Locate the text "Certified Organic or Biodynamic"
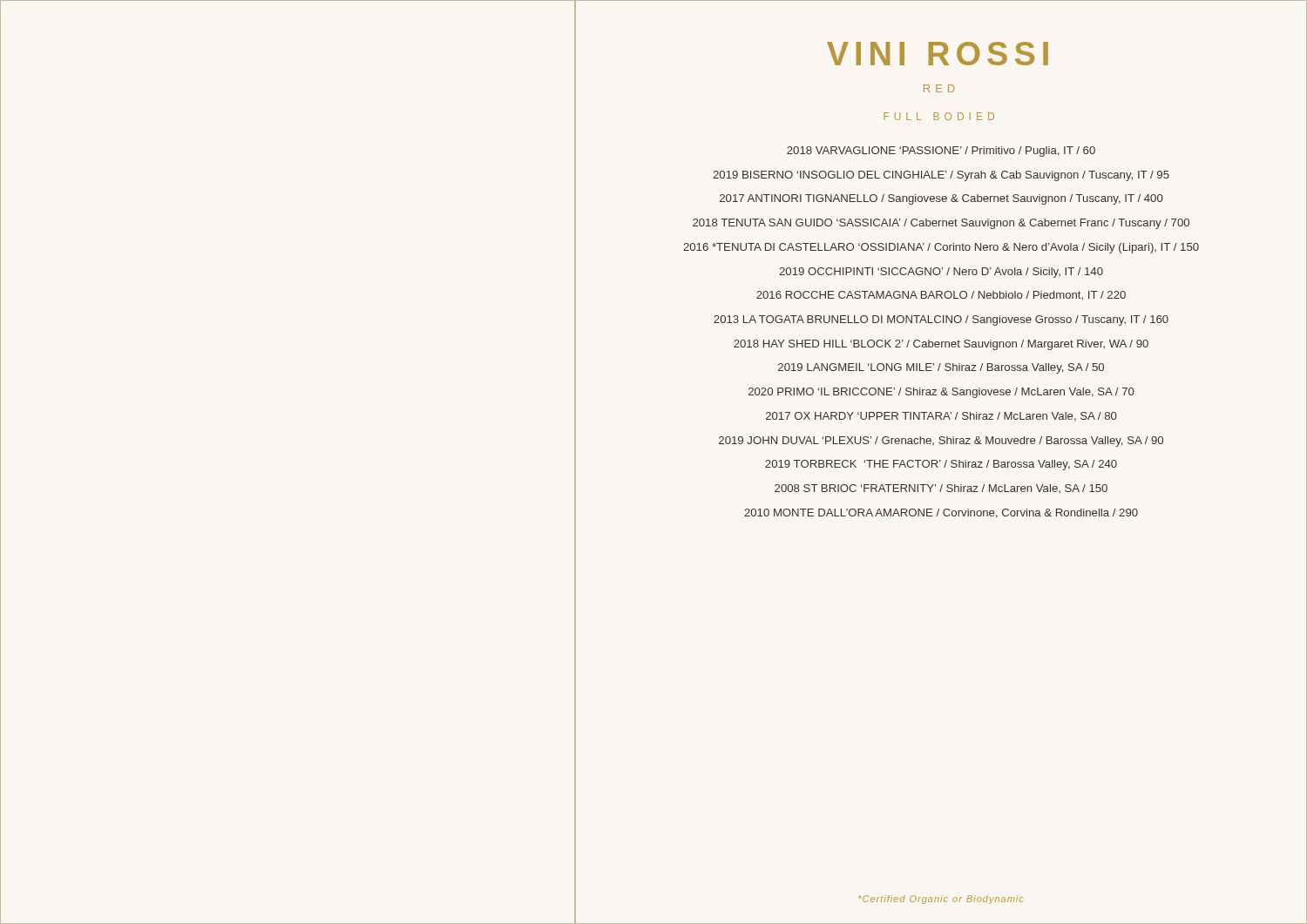The width and height of the screenshot is (1307, 924). point(941,899)
